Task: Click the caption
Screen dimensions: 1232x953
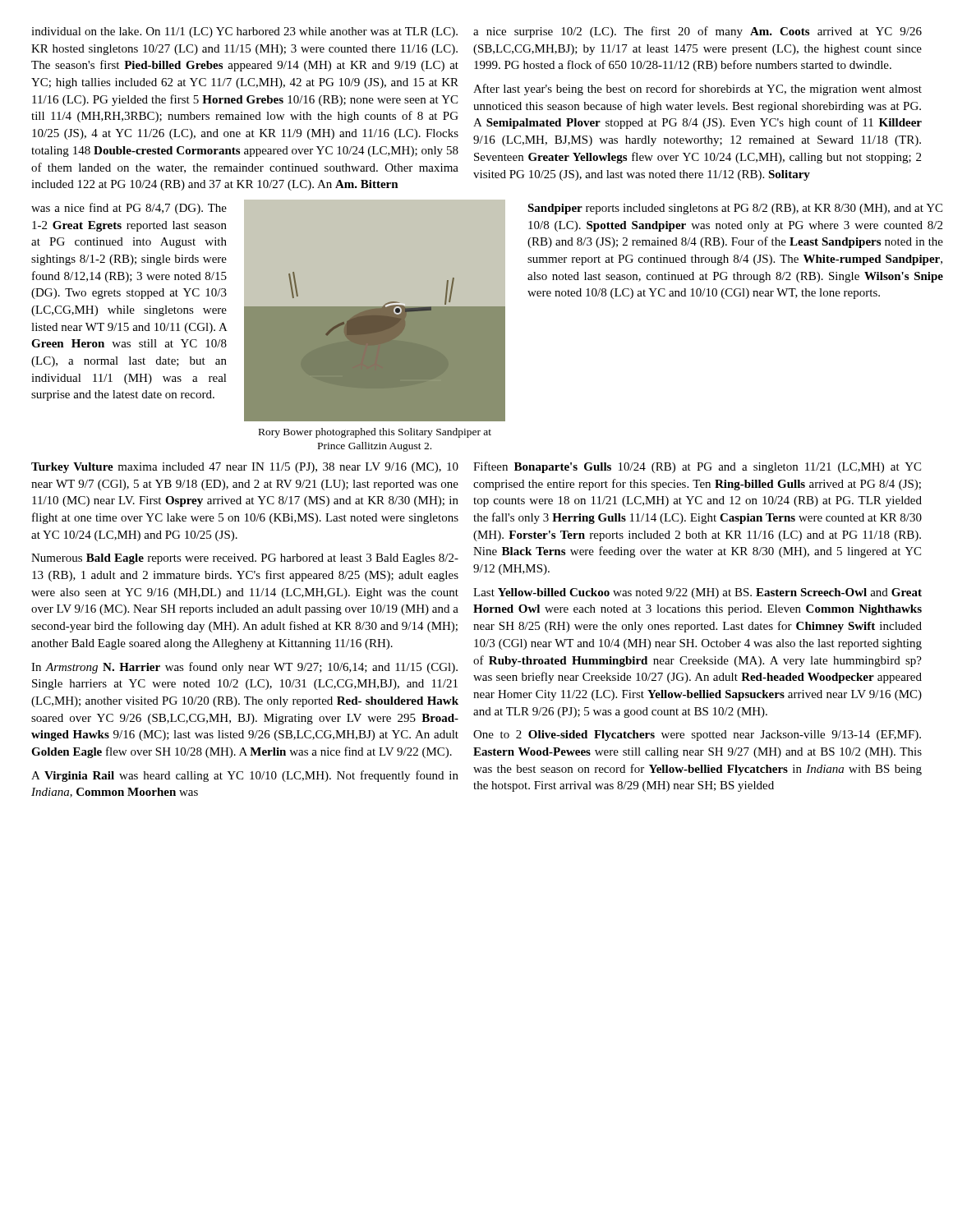Action: [x=375, y=439]
